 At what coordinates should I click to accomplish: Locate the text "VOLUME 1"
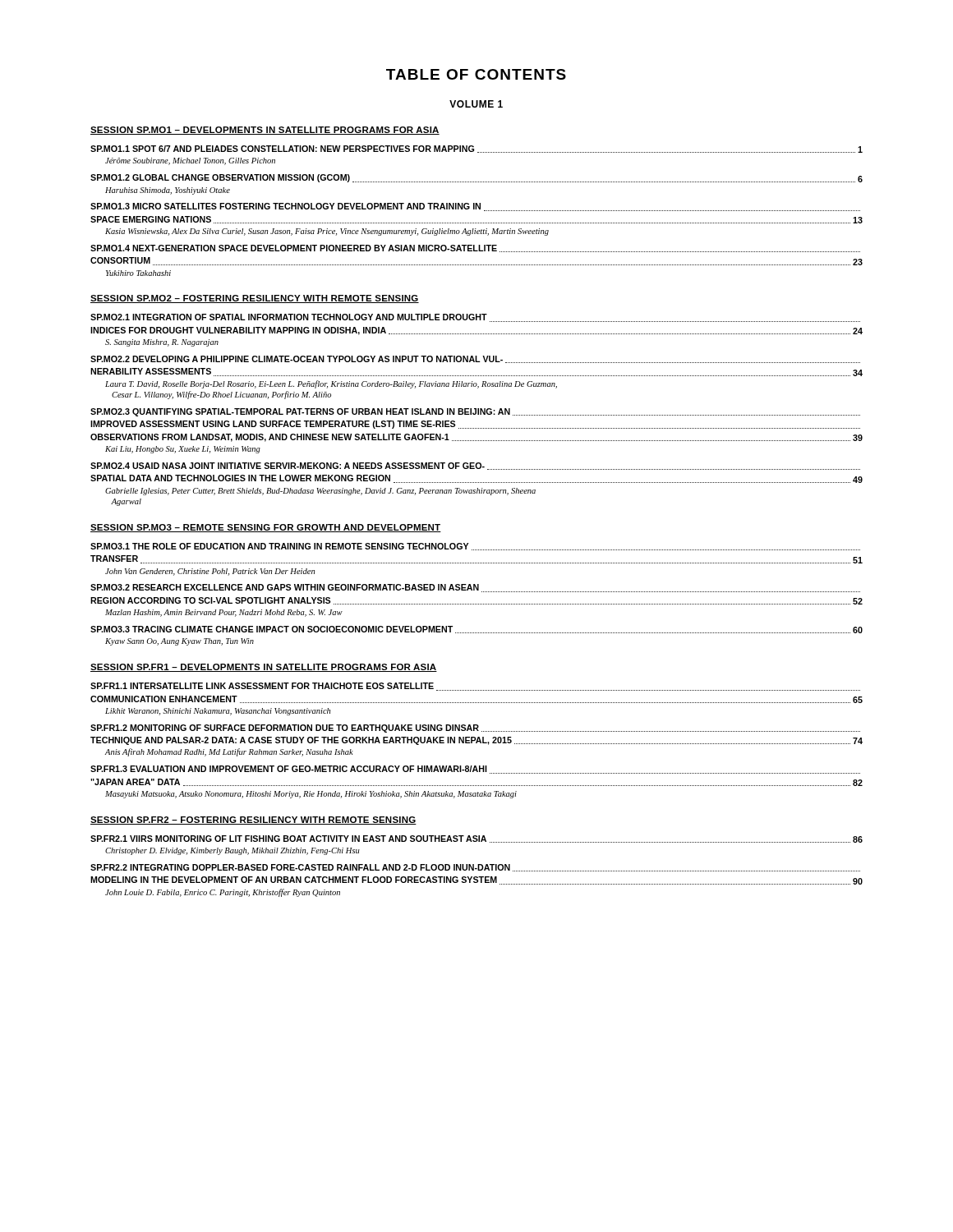(476, 104)
